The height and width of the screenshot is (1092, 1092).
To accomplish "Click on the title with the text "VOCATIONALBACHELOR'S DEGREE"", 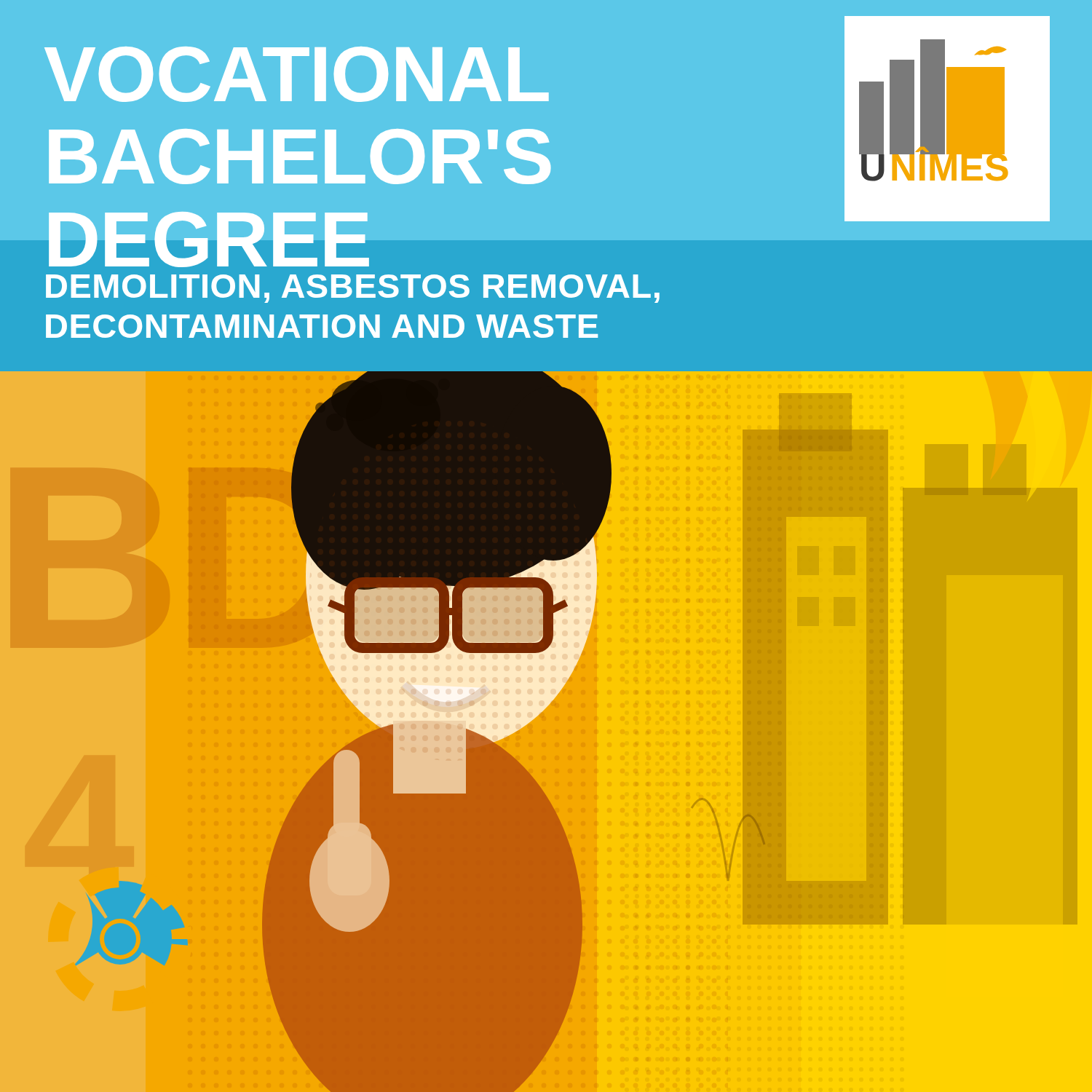I will coord(342,157).
